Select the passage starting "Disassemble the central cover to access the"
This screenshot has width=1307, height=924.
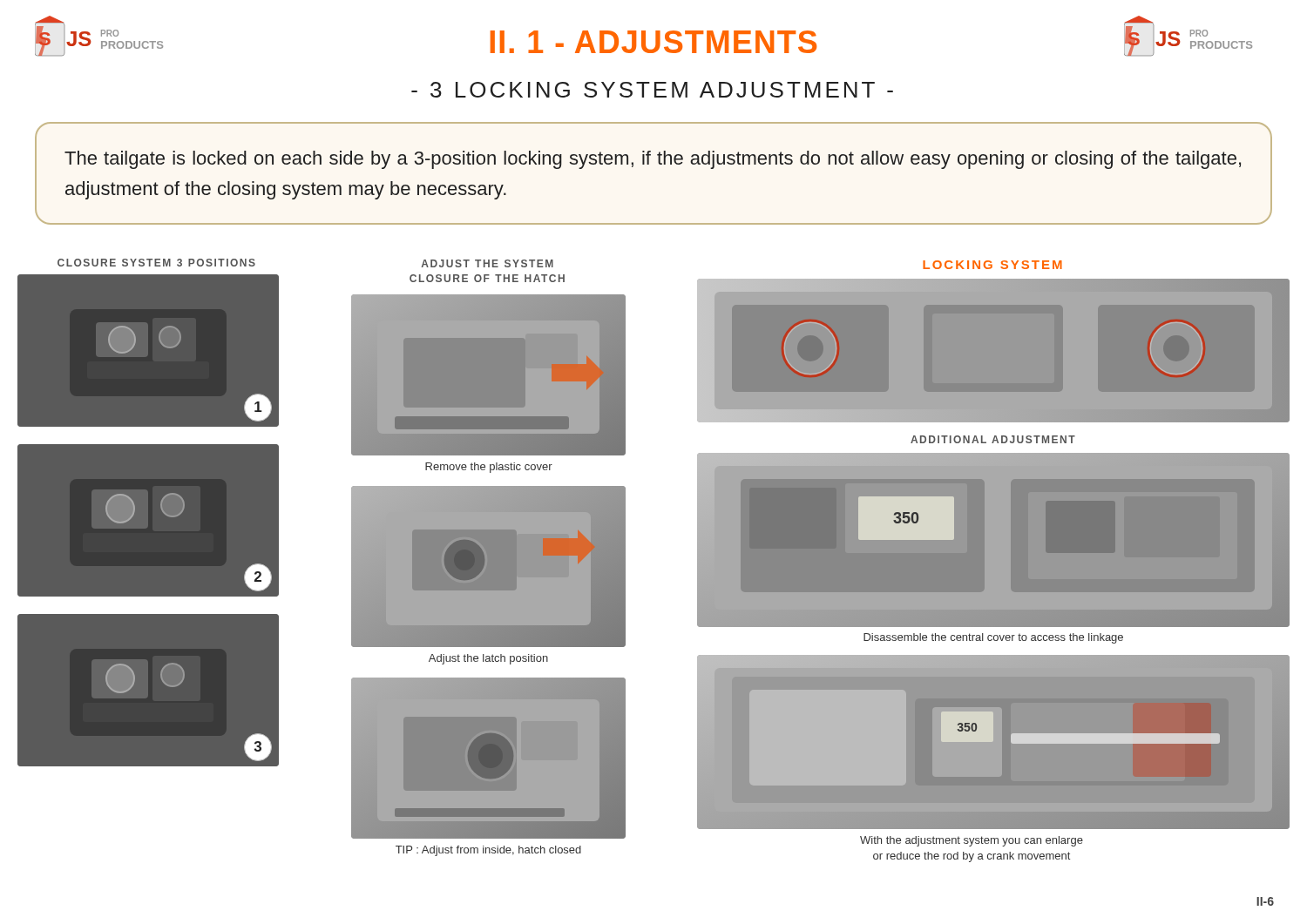[993, 637]
